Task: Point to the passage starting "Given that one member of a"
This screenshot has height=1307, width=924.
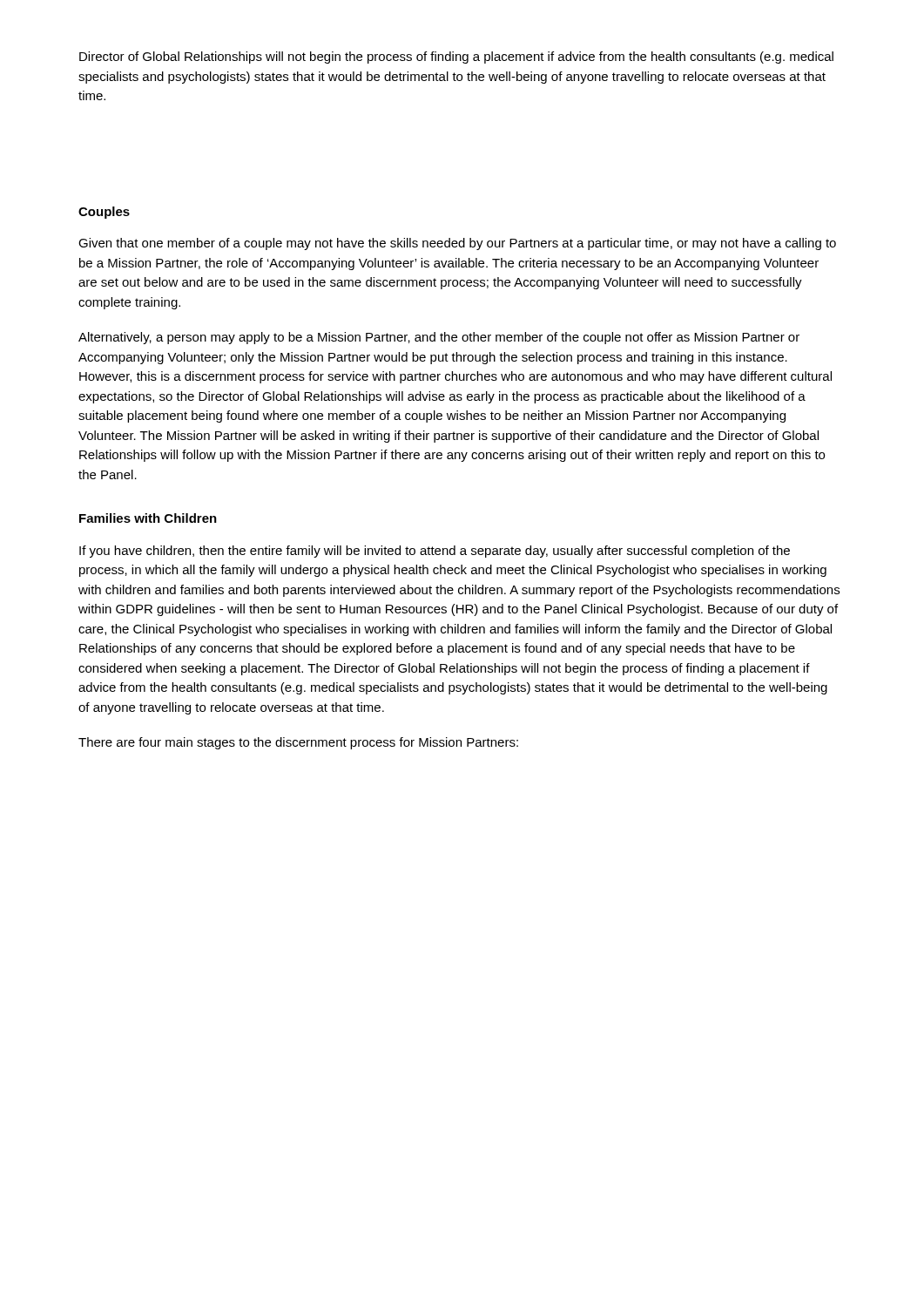Action: click(457, 272)
